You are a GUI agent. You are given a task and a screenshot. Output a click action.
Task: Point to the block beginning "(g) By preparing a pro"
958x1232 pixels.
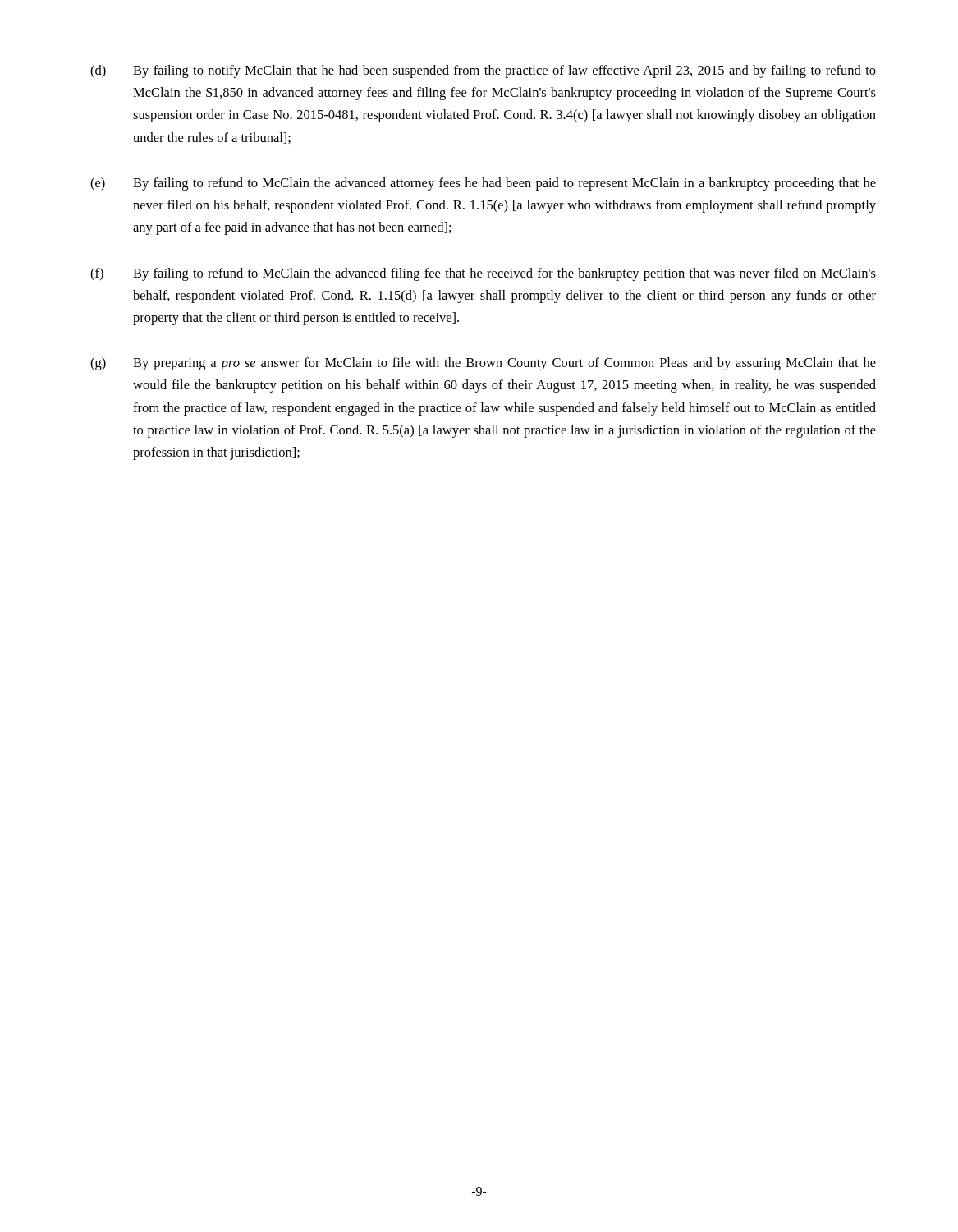click(x=483, y=408)
